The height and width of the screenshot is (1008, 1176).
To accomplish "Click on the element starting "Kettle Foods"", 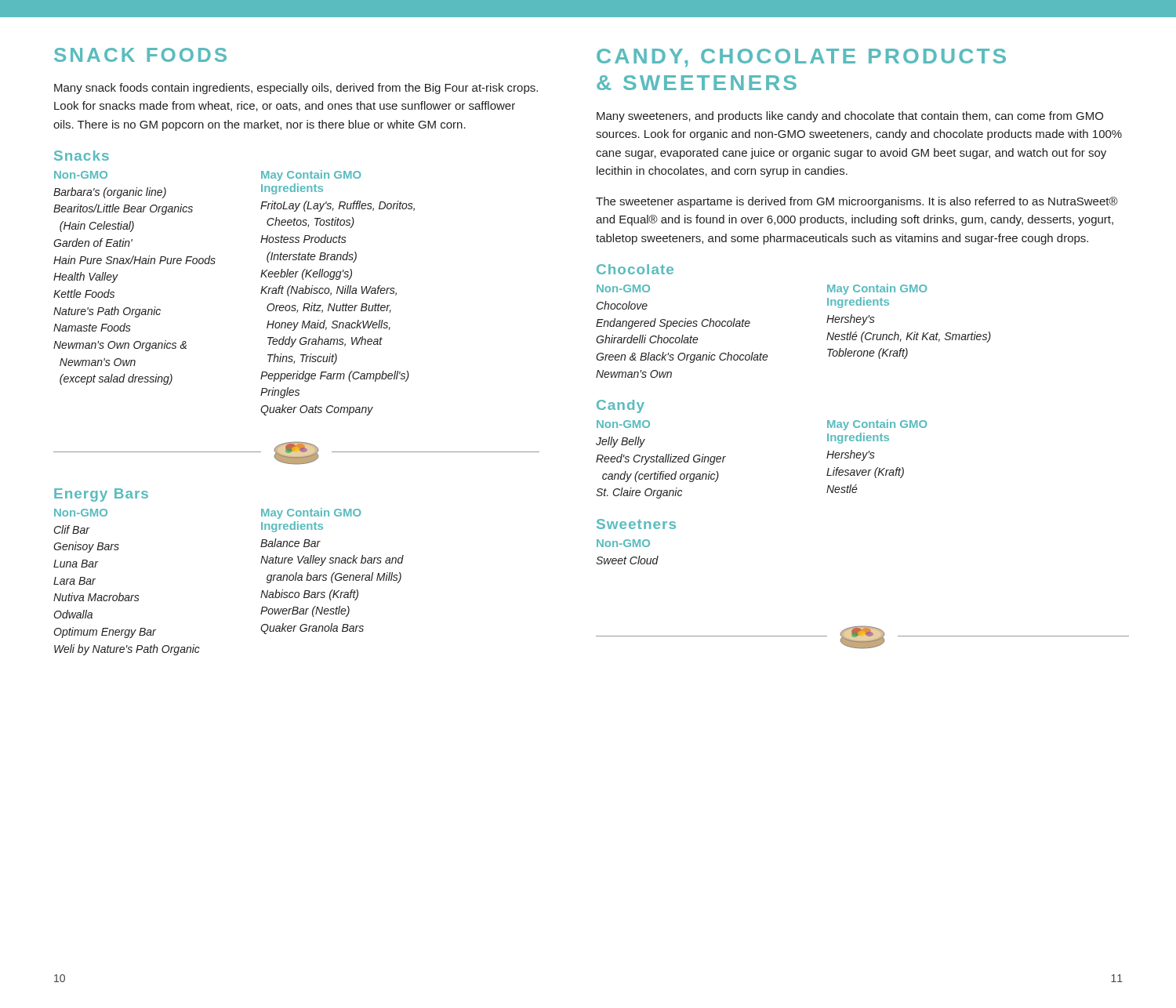I will coord(84,294).
